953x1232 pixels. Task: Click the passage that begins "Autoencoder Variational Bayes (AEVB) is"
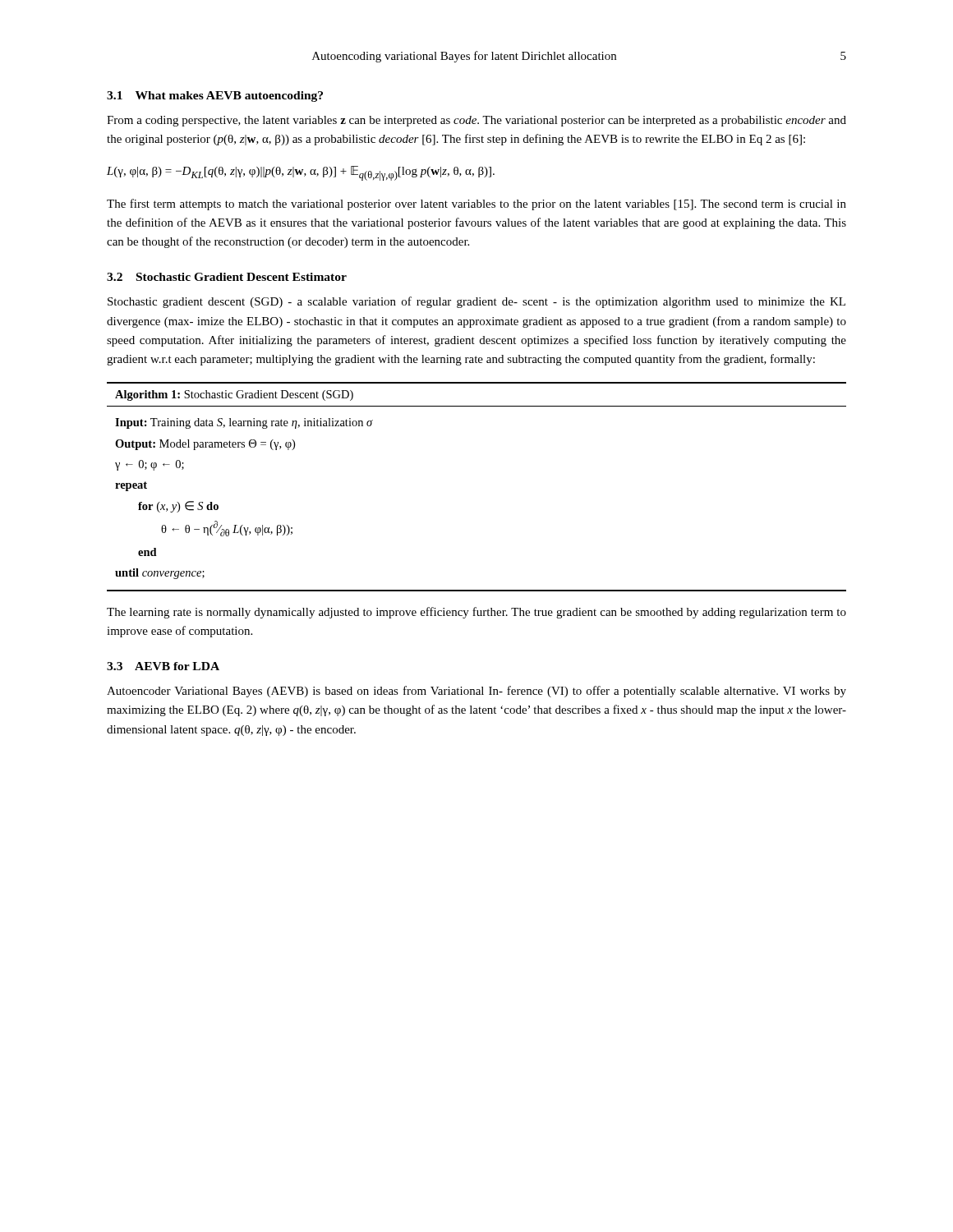476,710
